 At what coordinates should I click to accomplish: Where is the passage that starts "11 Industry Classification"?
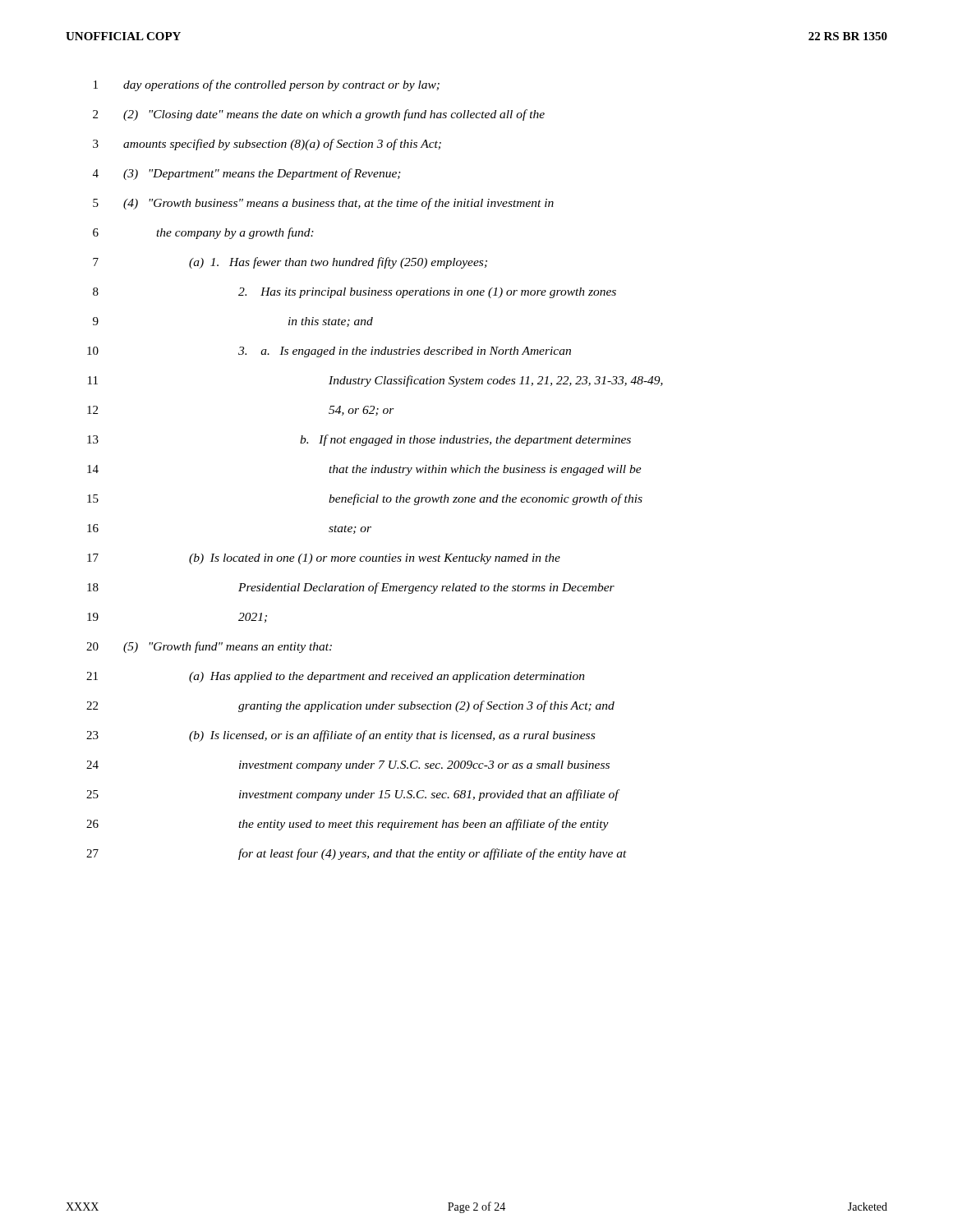[476, 380]
